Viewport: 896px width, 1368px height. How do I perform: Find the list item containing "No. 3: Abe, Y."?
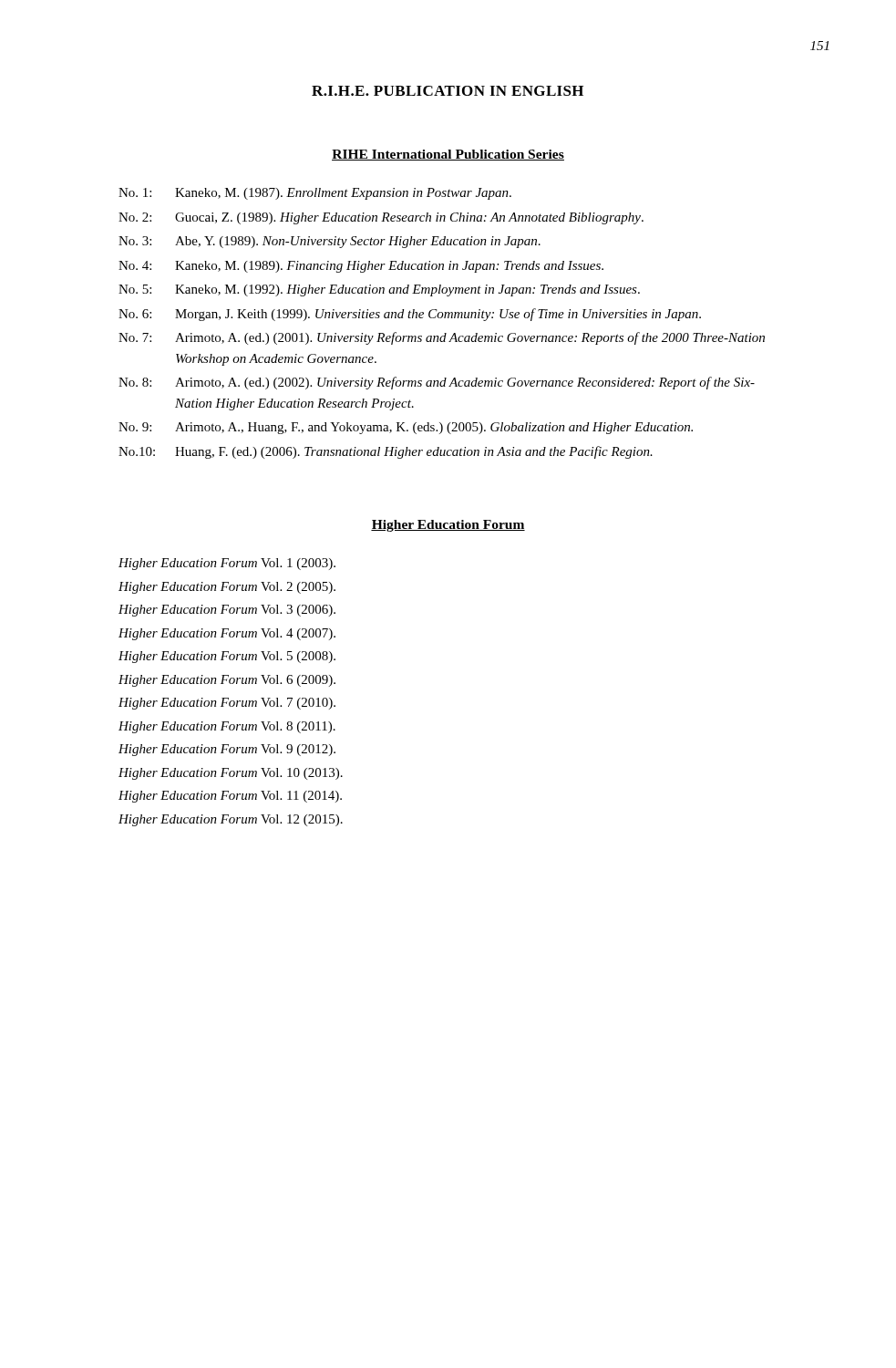[448, 241]
